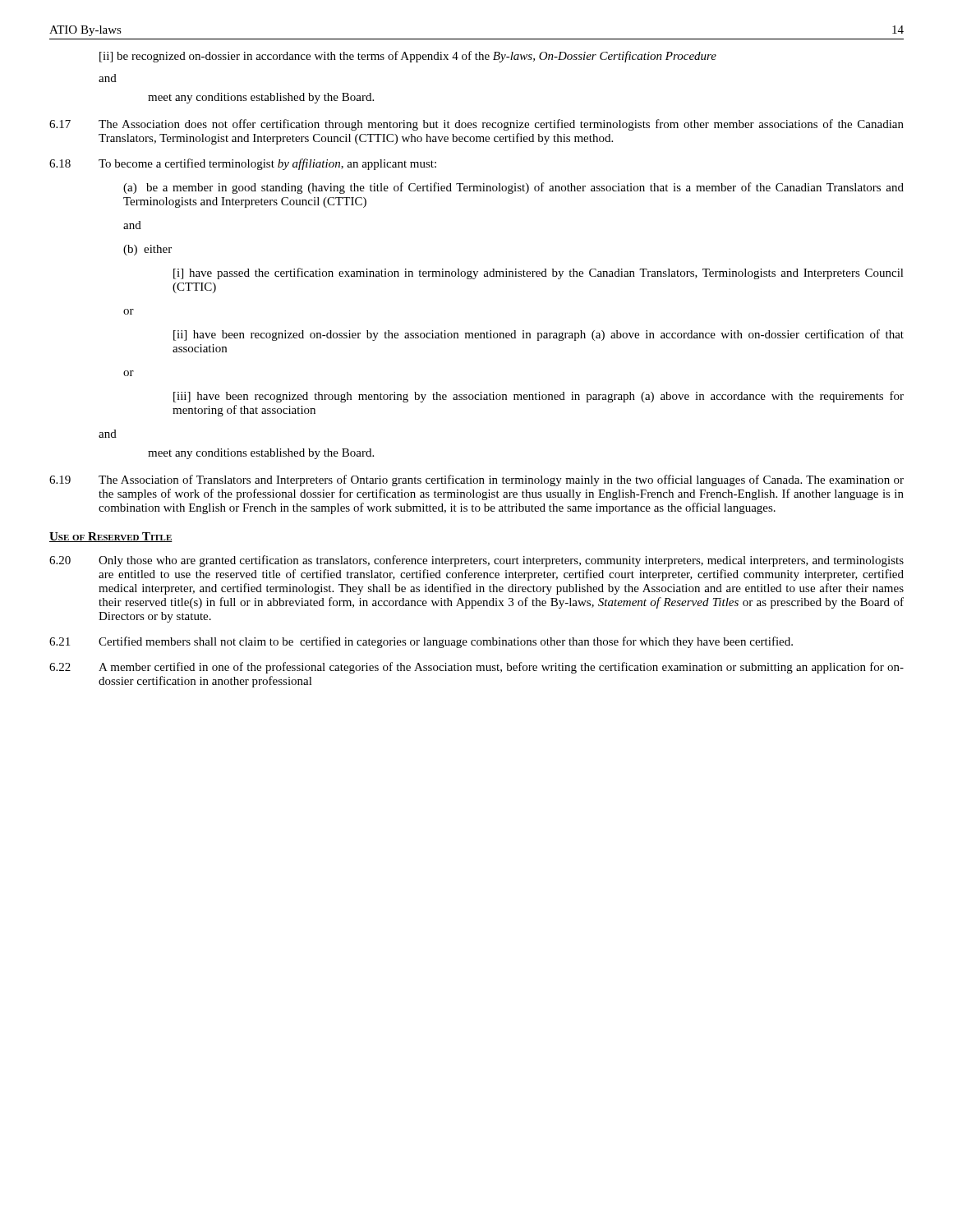Find the passage starting "21 Certified members shall"
Image resolution: width=953 pixels, height=1232 pixels.
476,642
